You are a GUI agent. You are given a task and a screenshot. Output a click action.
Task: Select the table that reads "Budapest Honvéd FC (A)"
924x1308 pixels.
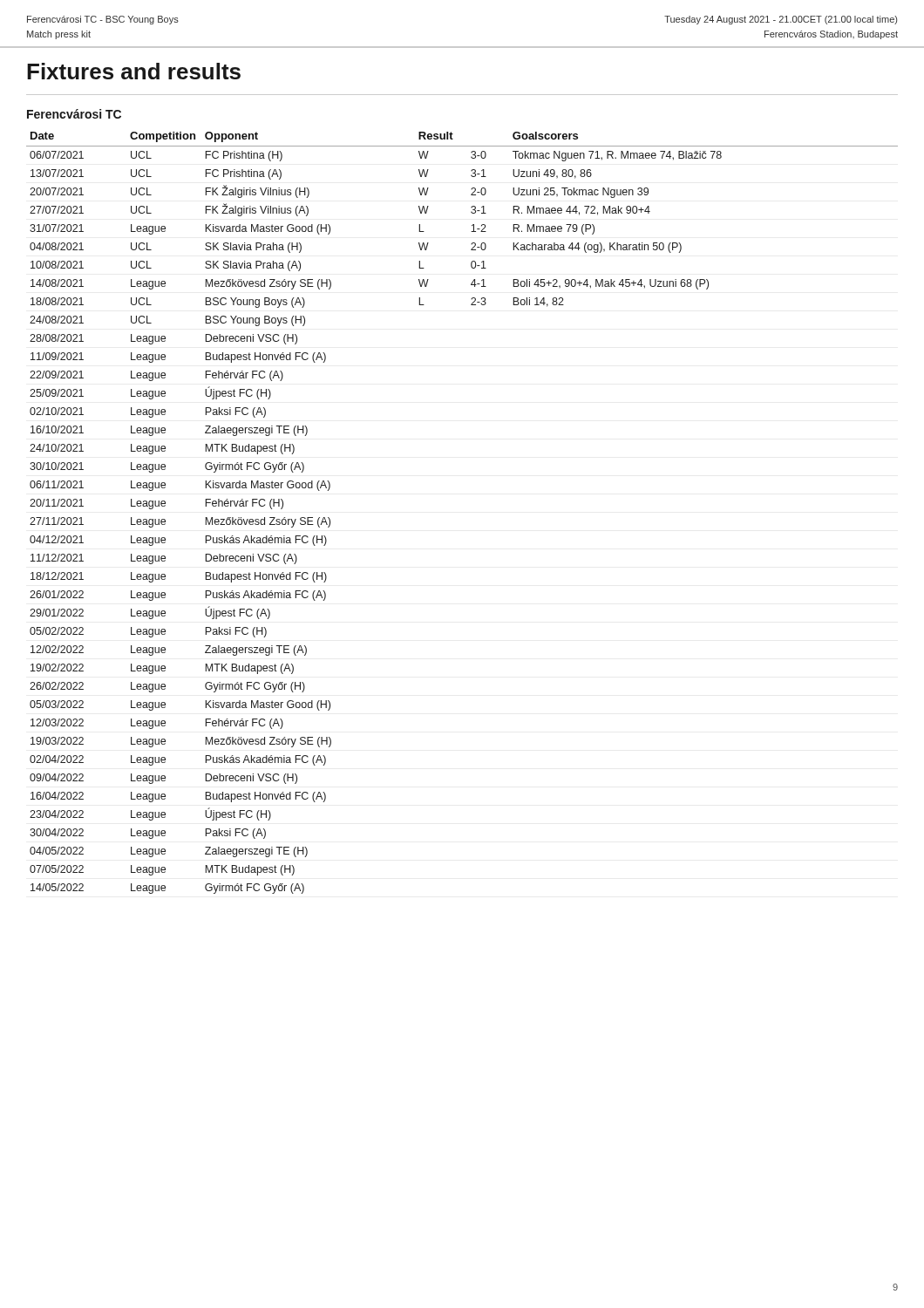point(462,512)
